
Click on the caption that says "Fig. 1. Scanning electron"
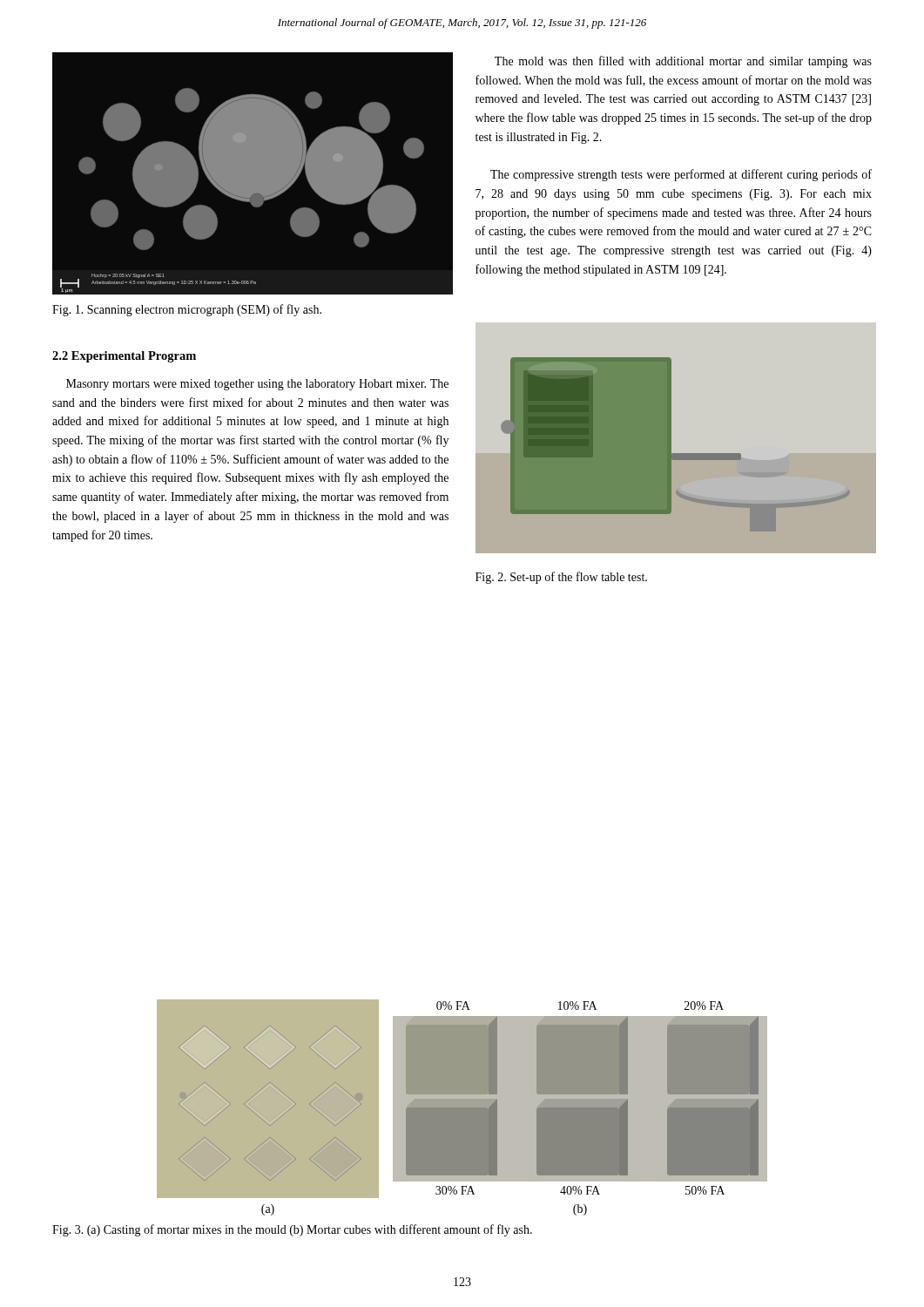pyautogui.click(x=187, y=310)
